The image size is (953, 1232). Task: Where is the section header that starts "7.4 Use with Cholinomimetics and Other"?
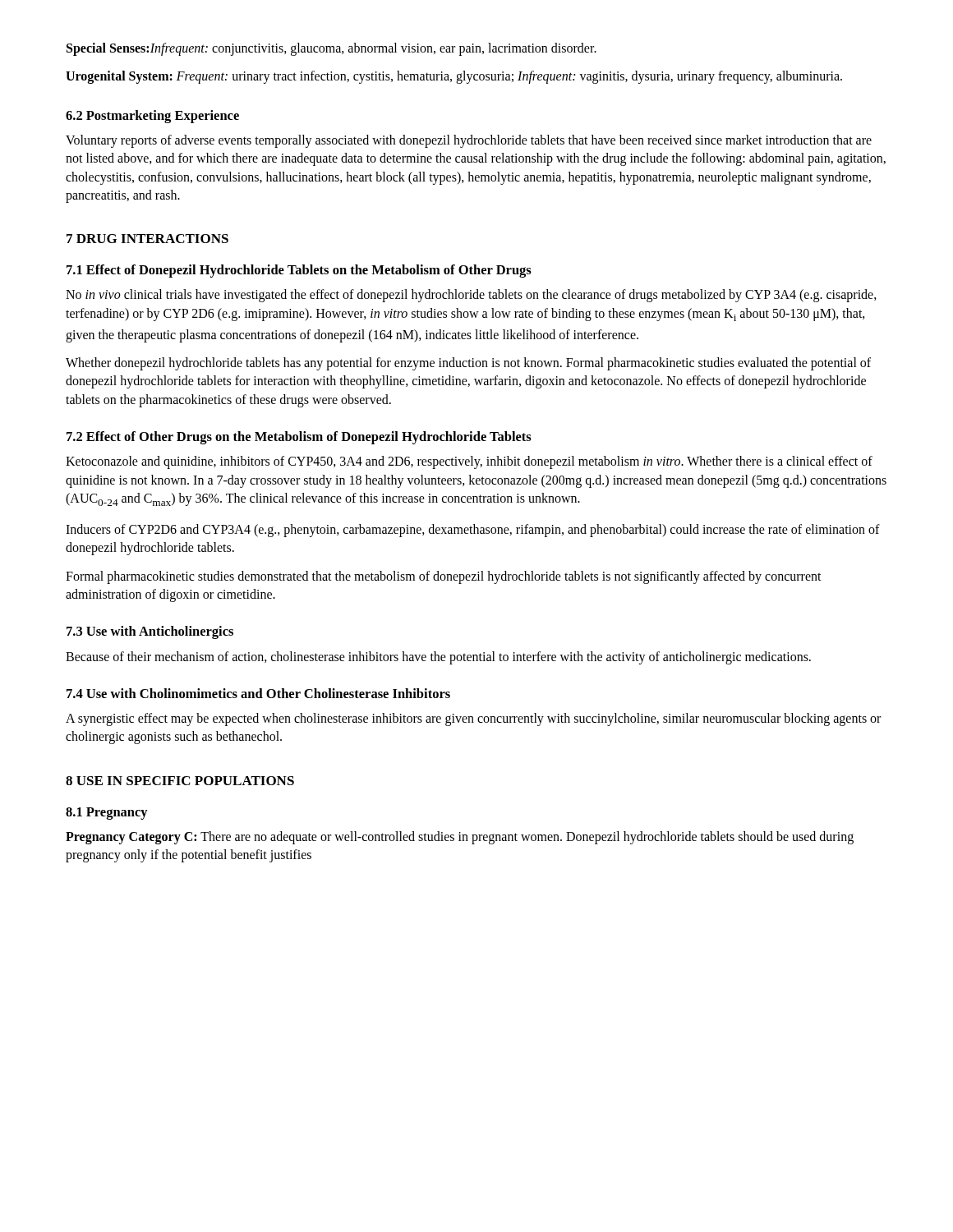pyautogui.click(x=258, y=694)
